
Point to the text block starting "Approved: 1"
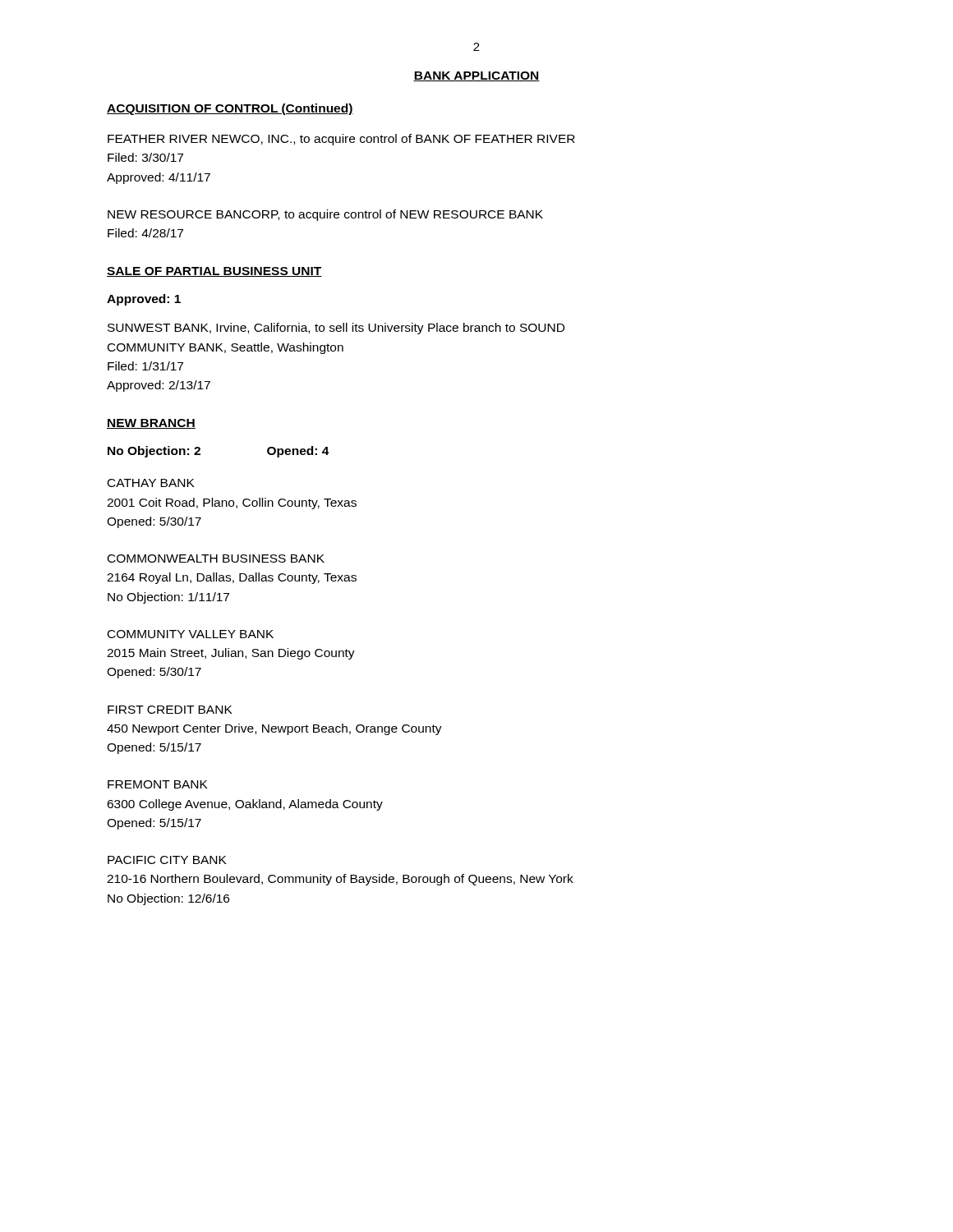click(144, 299)
